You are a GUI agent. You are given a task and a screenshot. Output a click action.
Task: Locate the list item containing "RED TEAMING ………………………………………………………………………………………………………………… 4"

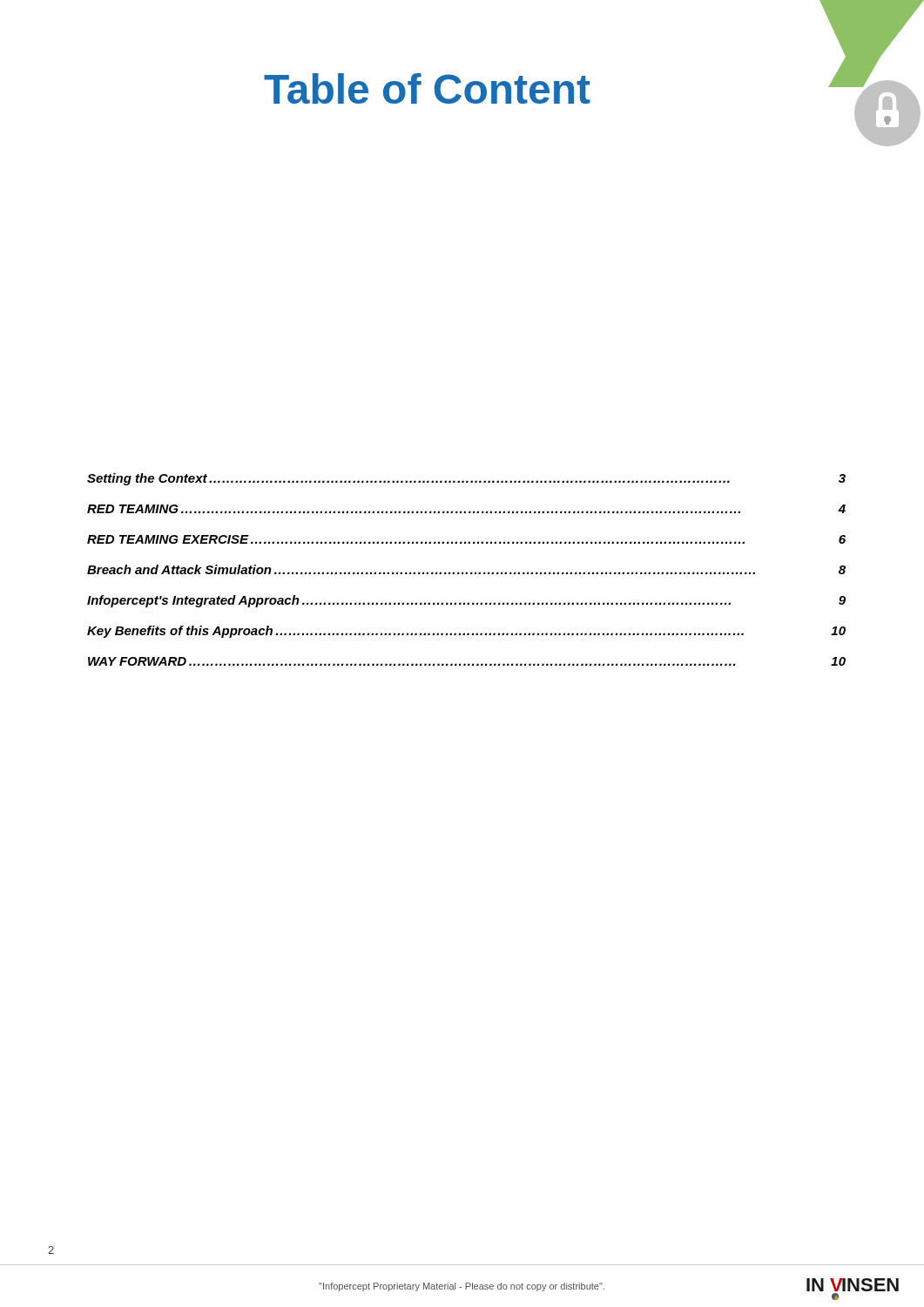[466, 508]
